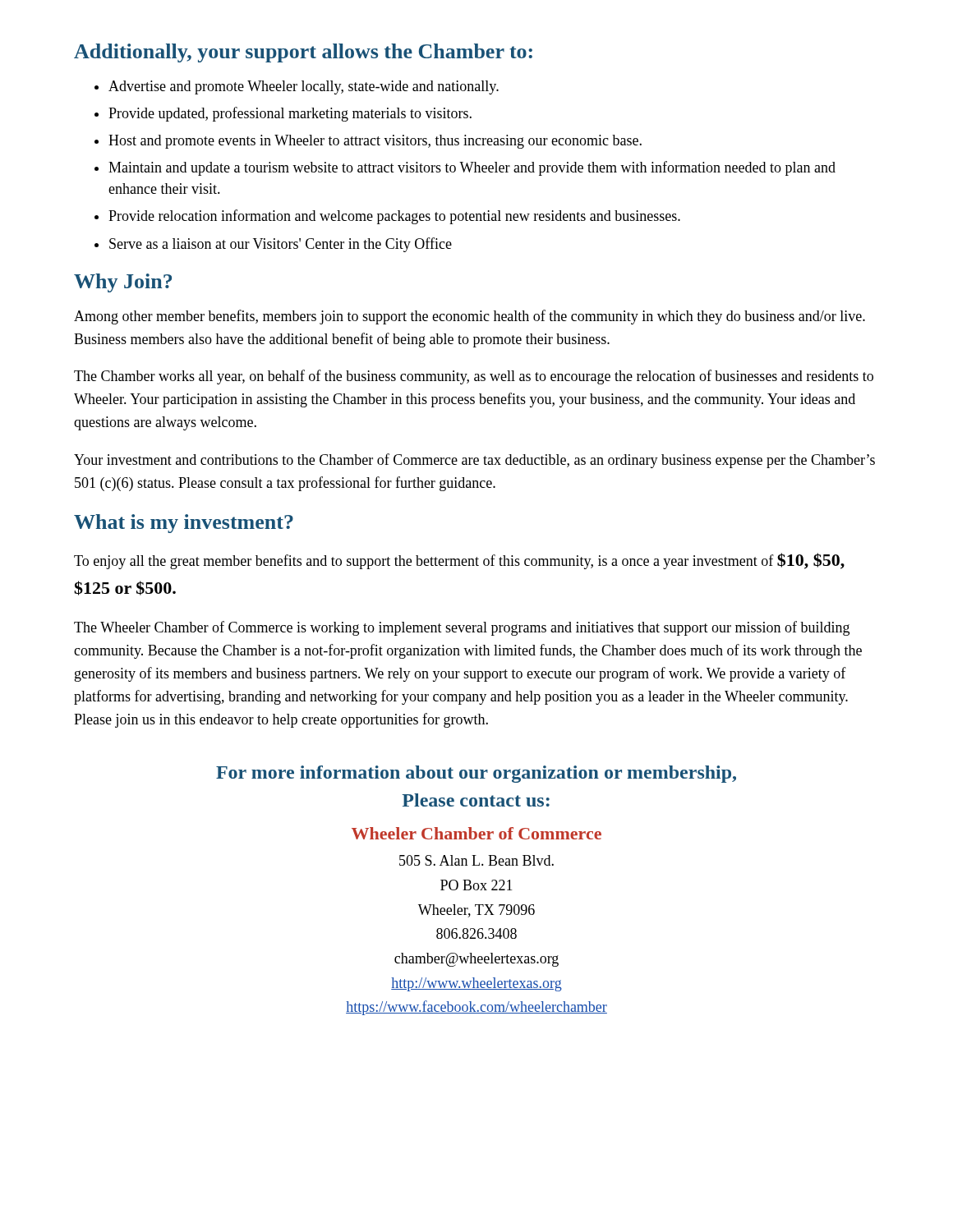Screen dimensions: 1232x953
Task: Select the passage starting "Provide relocation information and welcome packages"
Action: (x=395, y=216)
